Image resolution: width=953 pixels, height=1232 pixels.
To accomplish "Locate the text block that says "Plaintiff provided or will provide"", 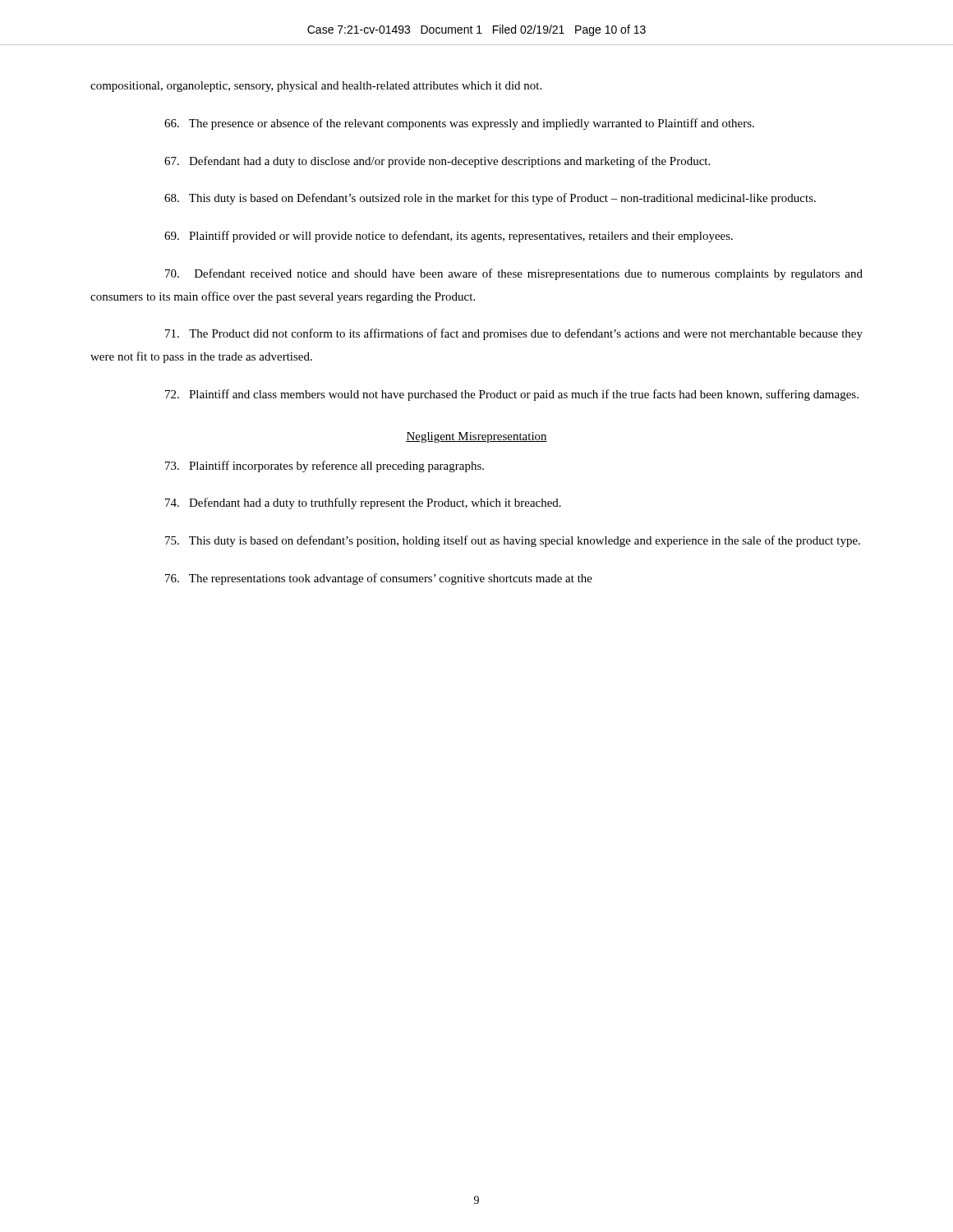I will tap(476, 236).
